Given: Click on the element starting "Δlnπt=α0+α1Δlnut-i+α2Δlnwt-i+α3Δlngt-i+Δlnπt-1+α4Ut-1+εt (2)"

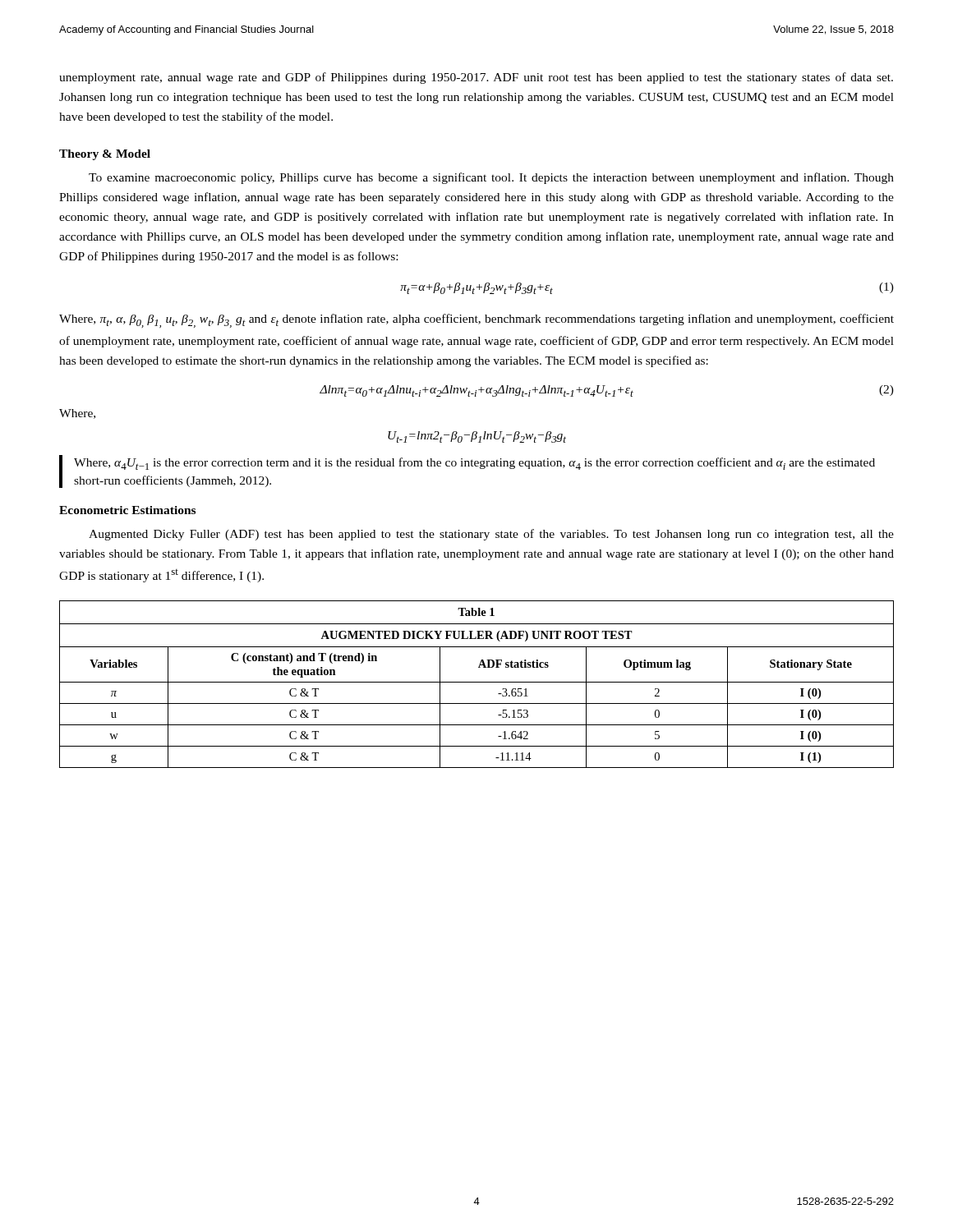Looking at the screenshot, I should pos(607,391).
